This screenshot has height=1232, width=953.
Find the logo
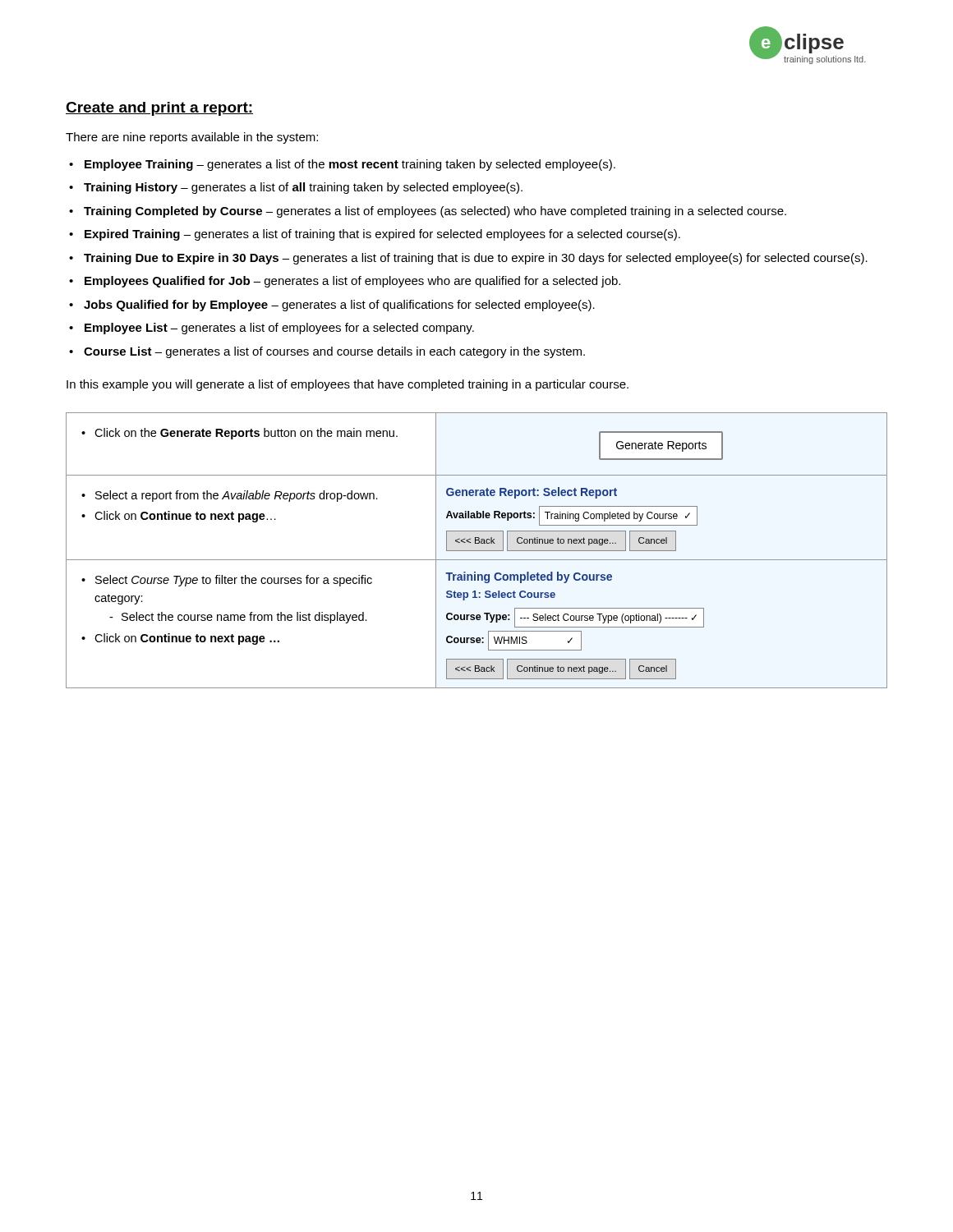[826, 50]
